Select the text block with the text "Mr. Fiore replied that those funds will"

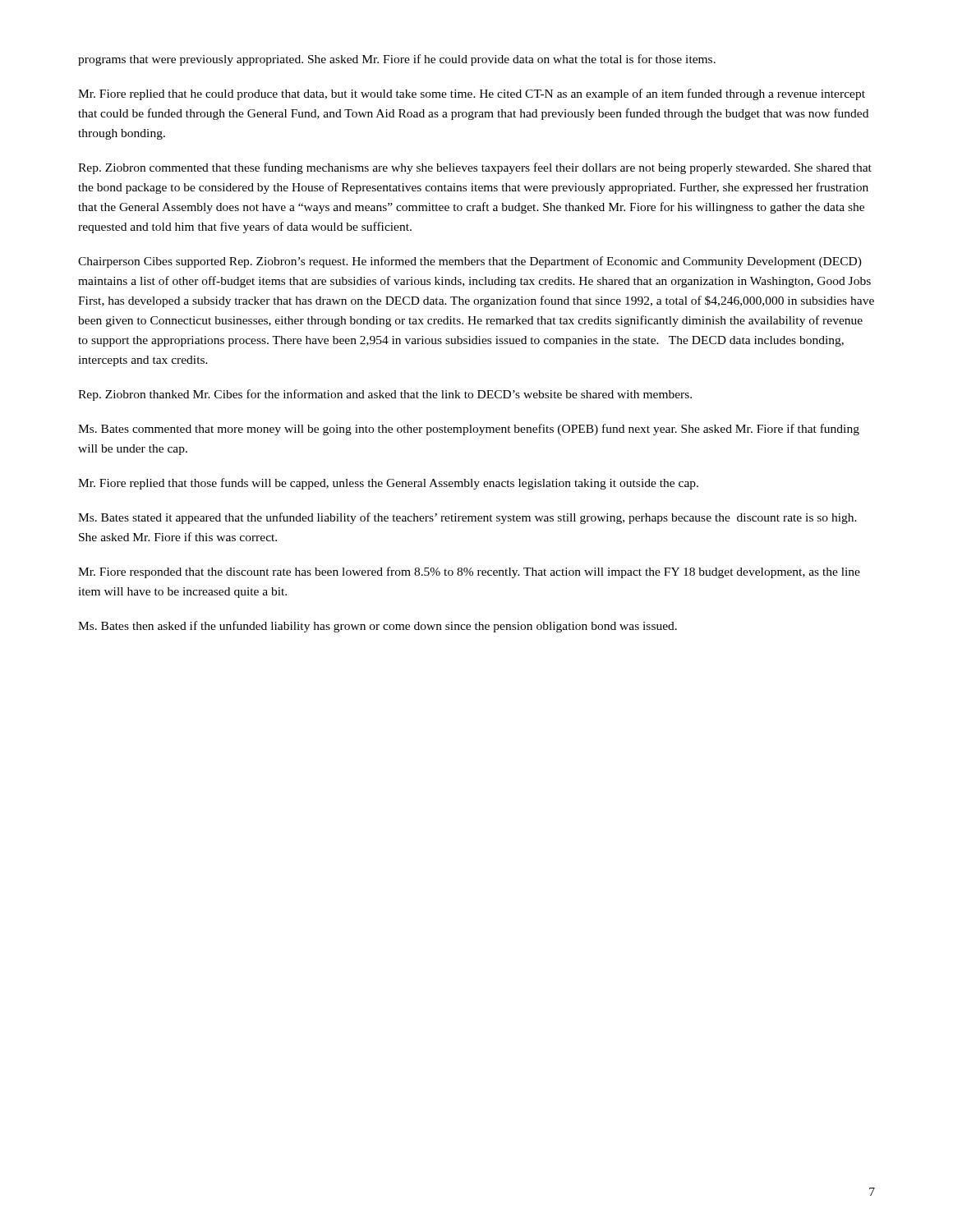pyautogui.click(x=389, y=483)
